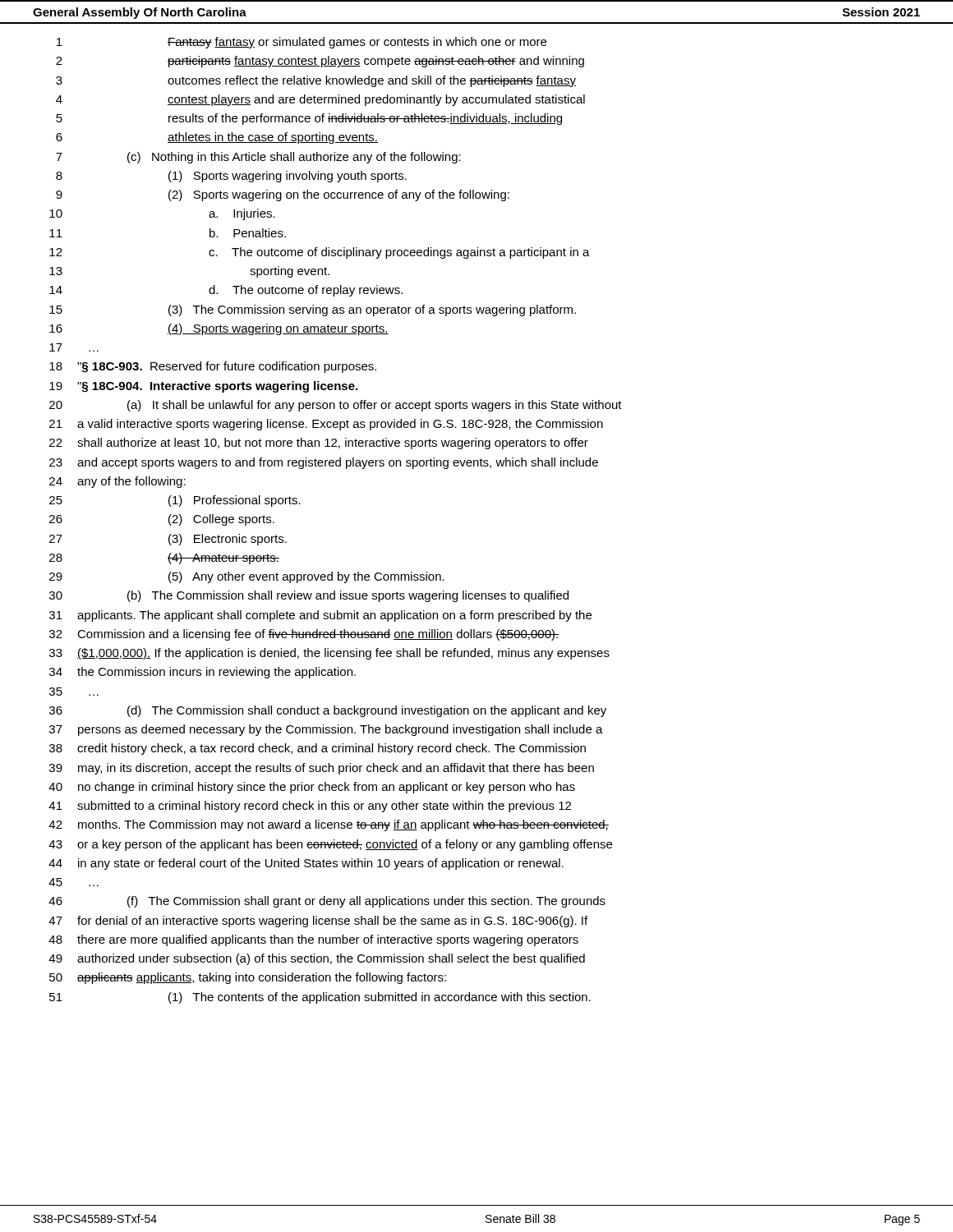
Task: Locate the list item with the text "1 Fantasy fantasy or"
Action: (x=476, y=89)
